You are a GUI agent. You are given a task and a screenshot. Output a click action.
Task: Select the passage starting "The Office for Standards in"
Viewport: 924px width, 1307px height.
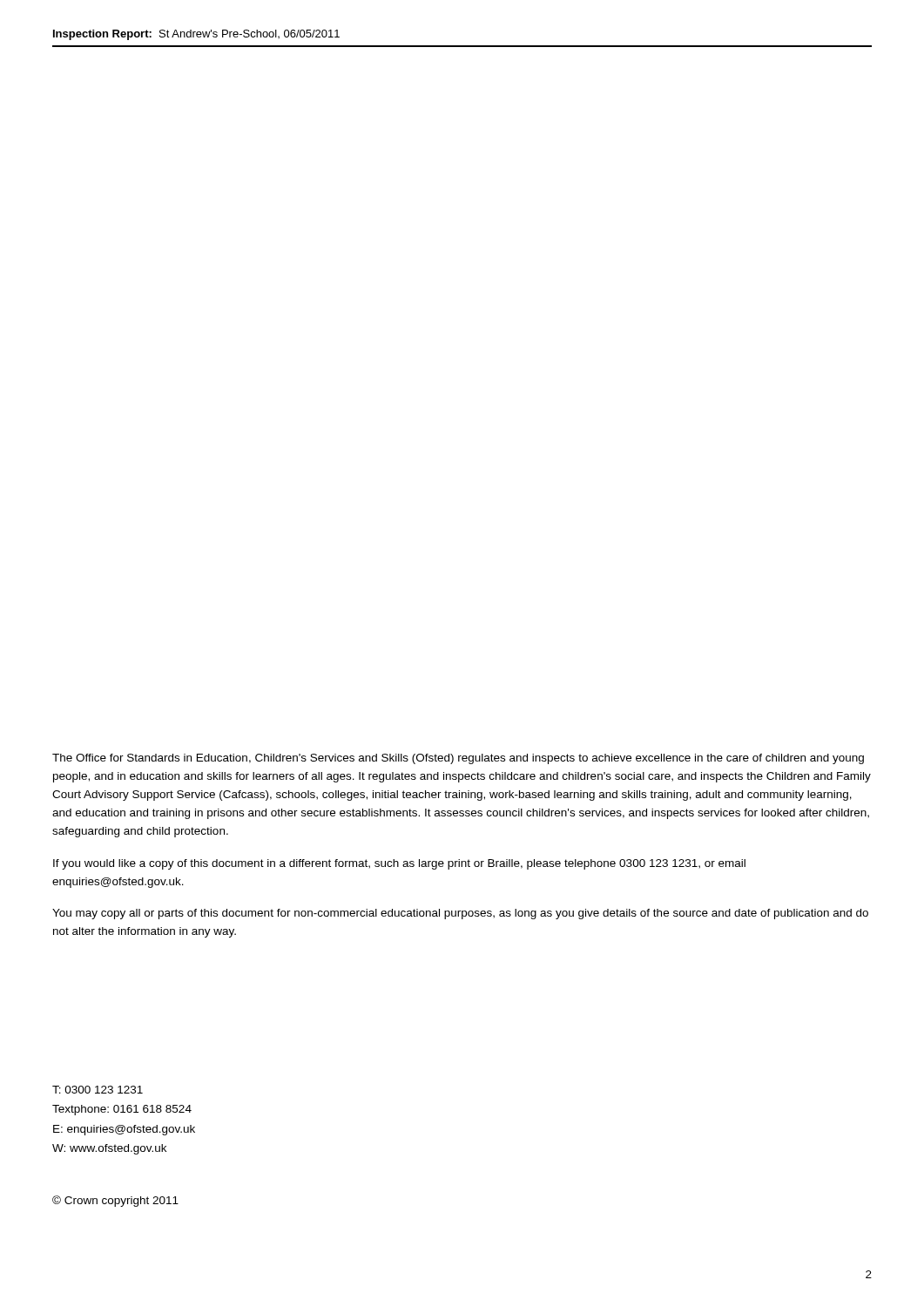tap(462, 794)
